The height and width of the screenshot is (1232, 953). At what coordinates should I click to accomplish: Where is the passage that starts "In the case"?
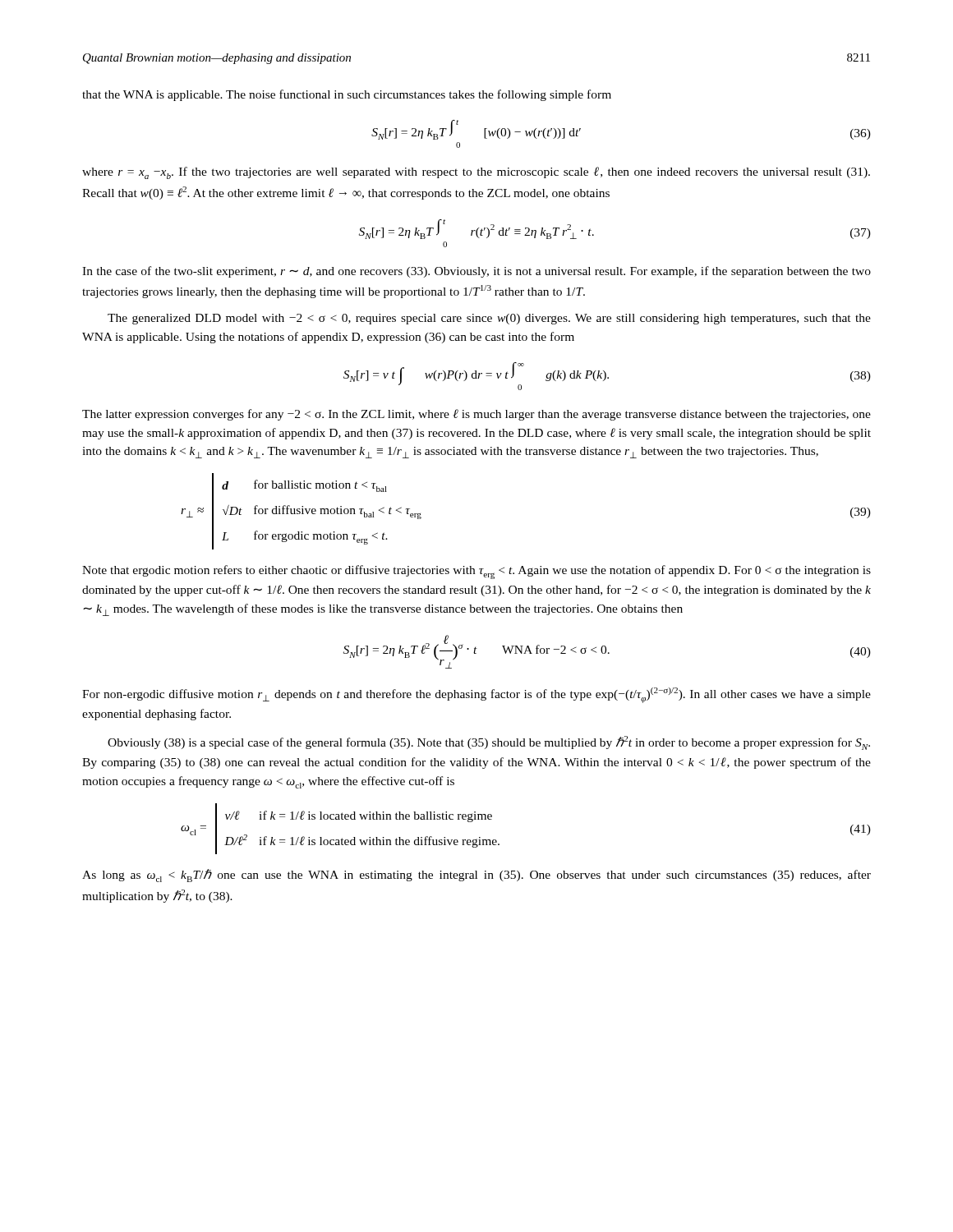point(476,304)
